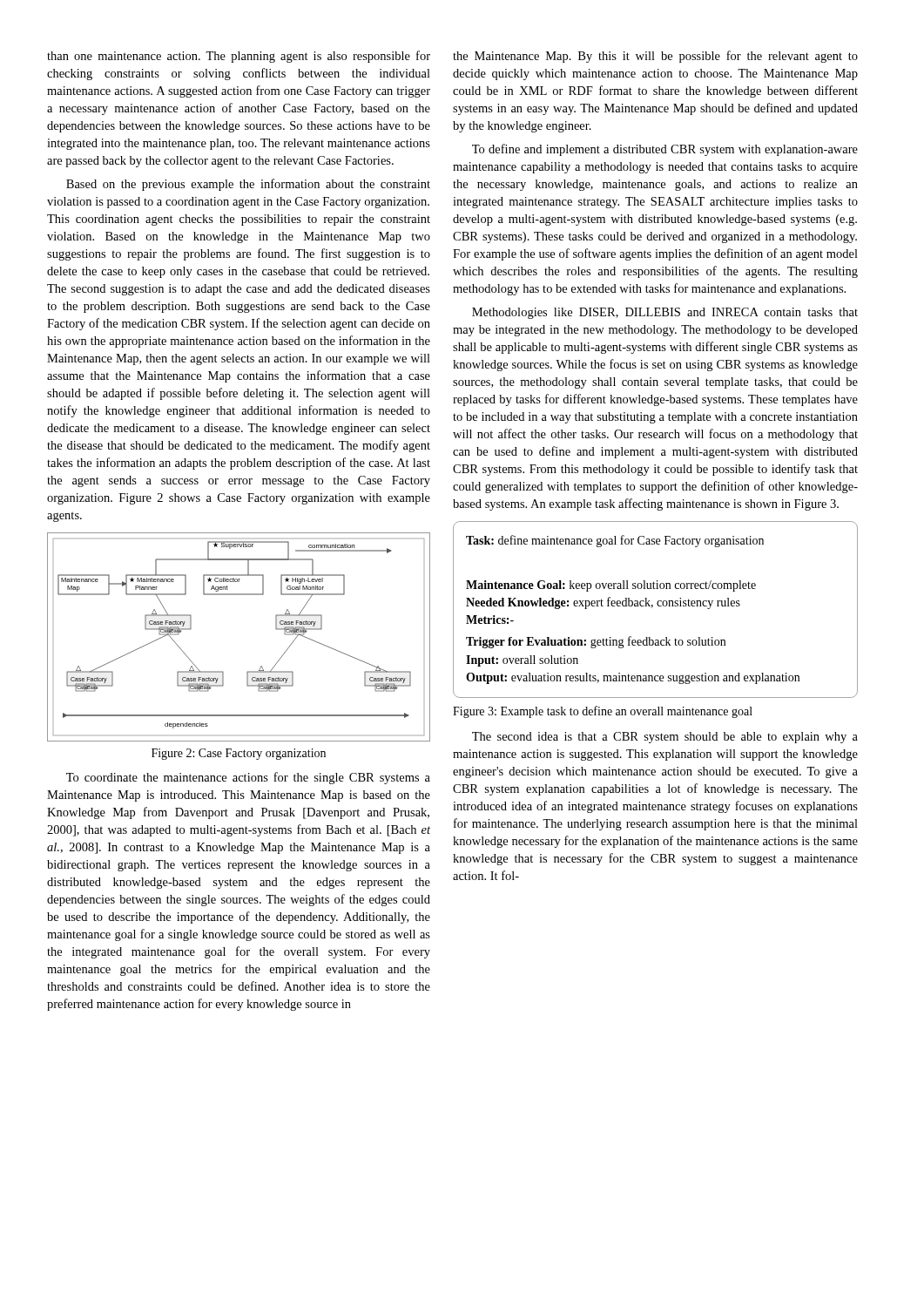924x1307 pixels.
Task: Select the element starting "To coordinate the maintenance actions for"
Action: pos(239,891)
